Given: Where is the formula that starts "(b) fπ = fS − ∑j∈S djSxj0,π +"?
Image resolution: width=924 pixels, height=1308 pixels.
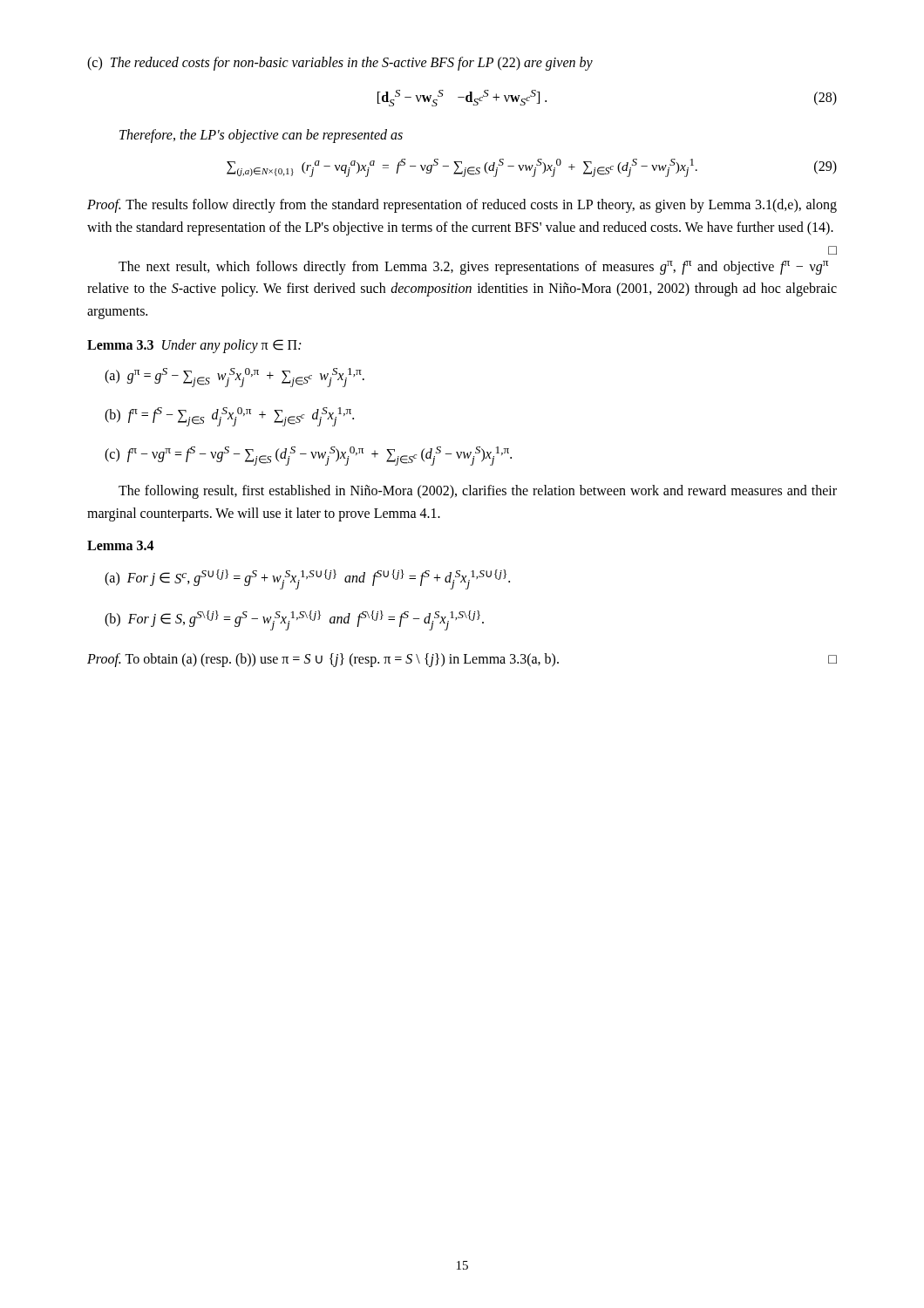Looking at the screenshot, I should coord(230,415).
